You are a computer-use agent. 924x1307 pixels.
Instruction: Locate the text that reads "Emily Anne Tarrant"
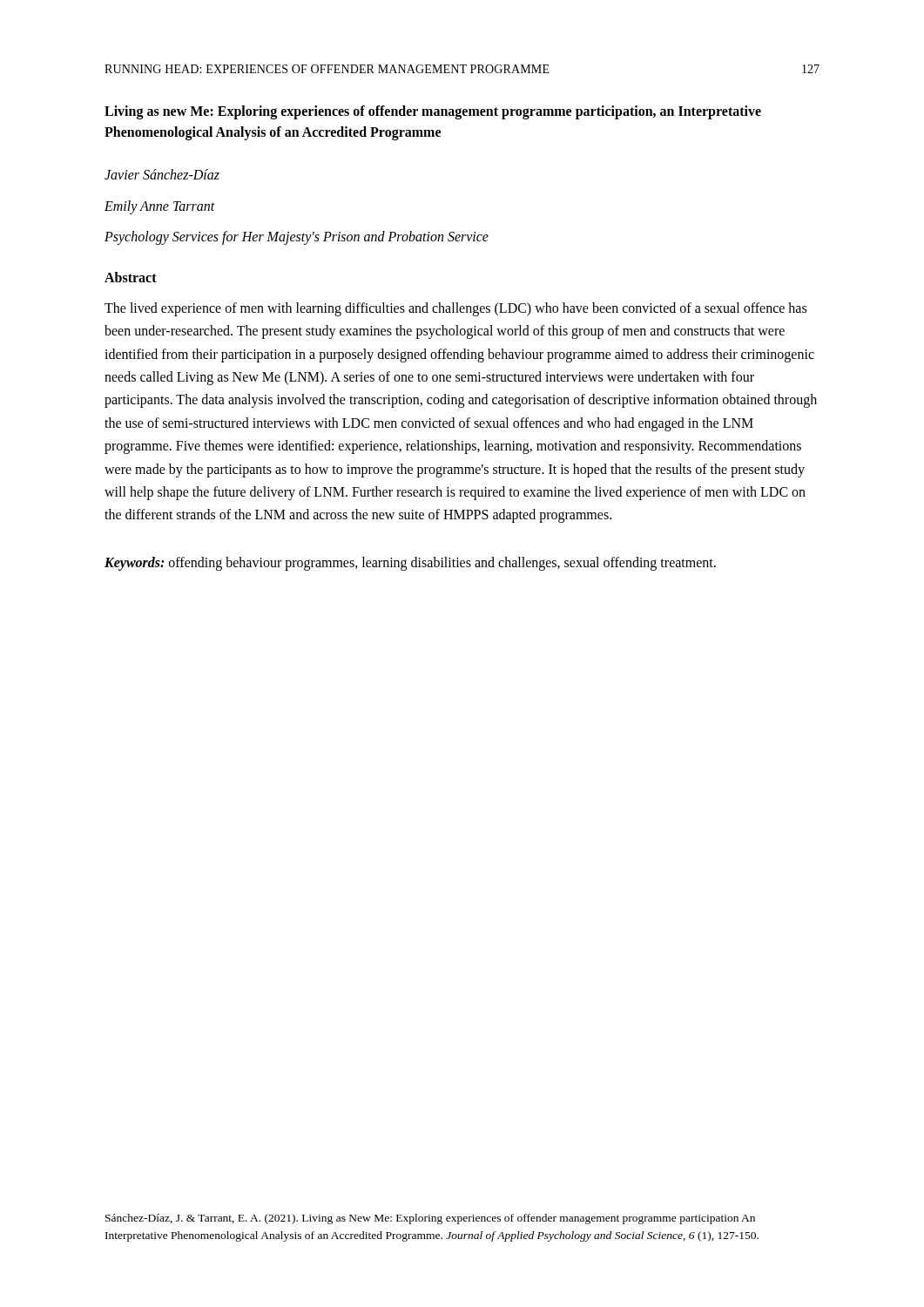point(160,207)
